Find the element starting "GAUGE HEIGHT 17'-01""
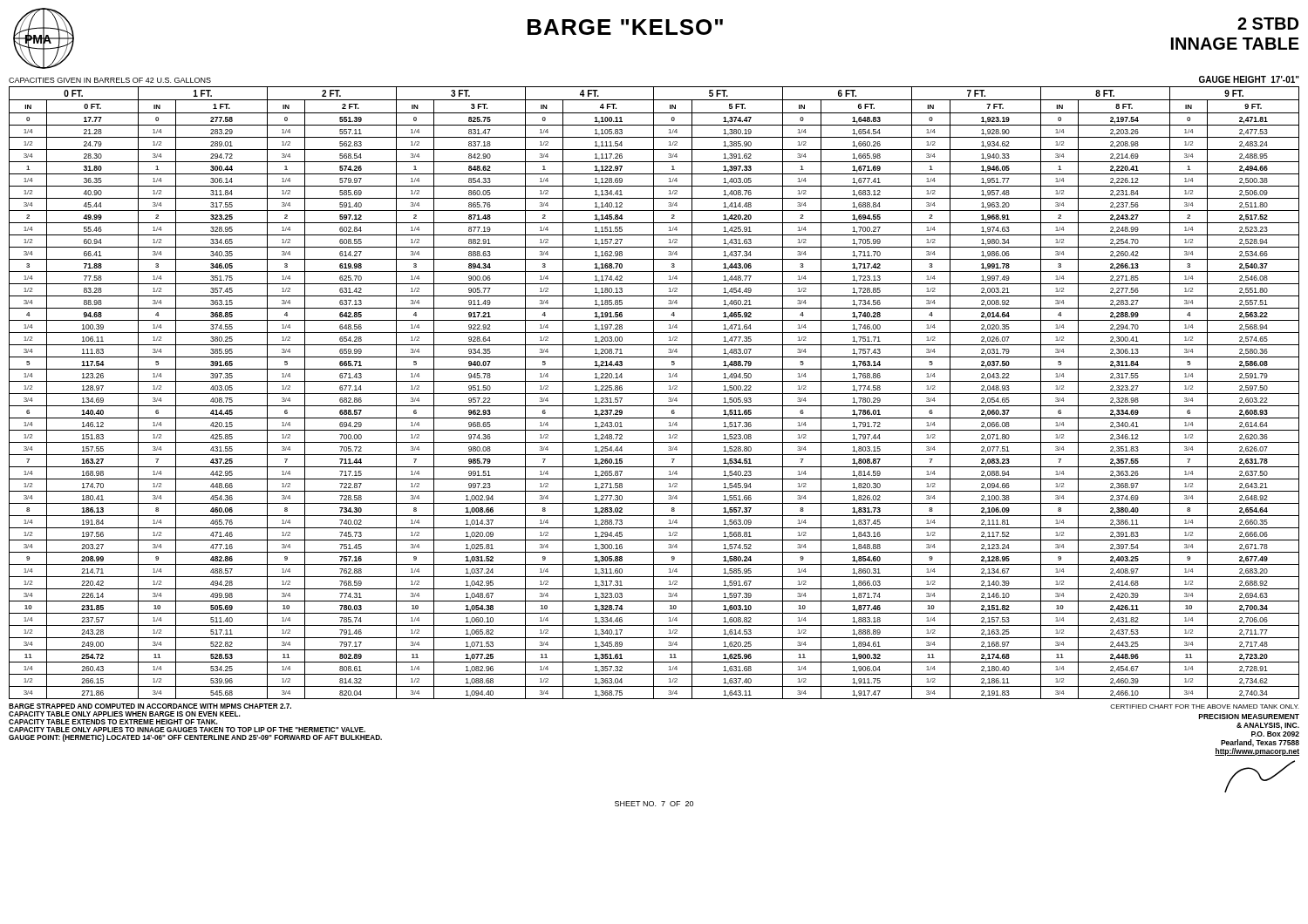 pyautogui.click(x=1249, y=80)
